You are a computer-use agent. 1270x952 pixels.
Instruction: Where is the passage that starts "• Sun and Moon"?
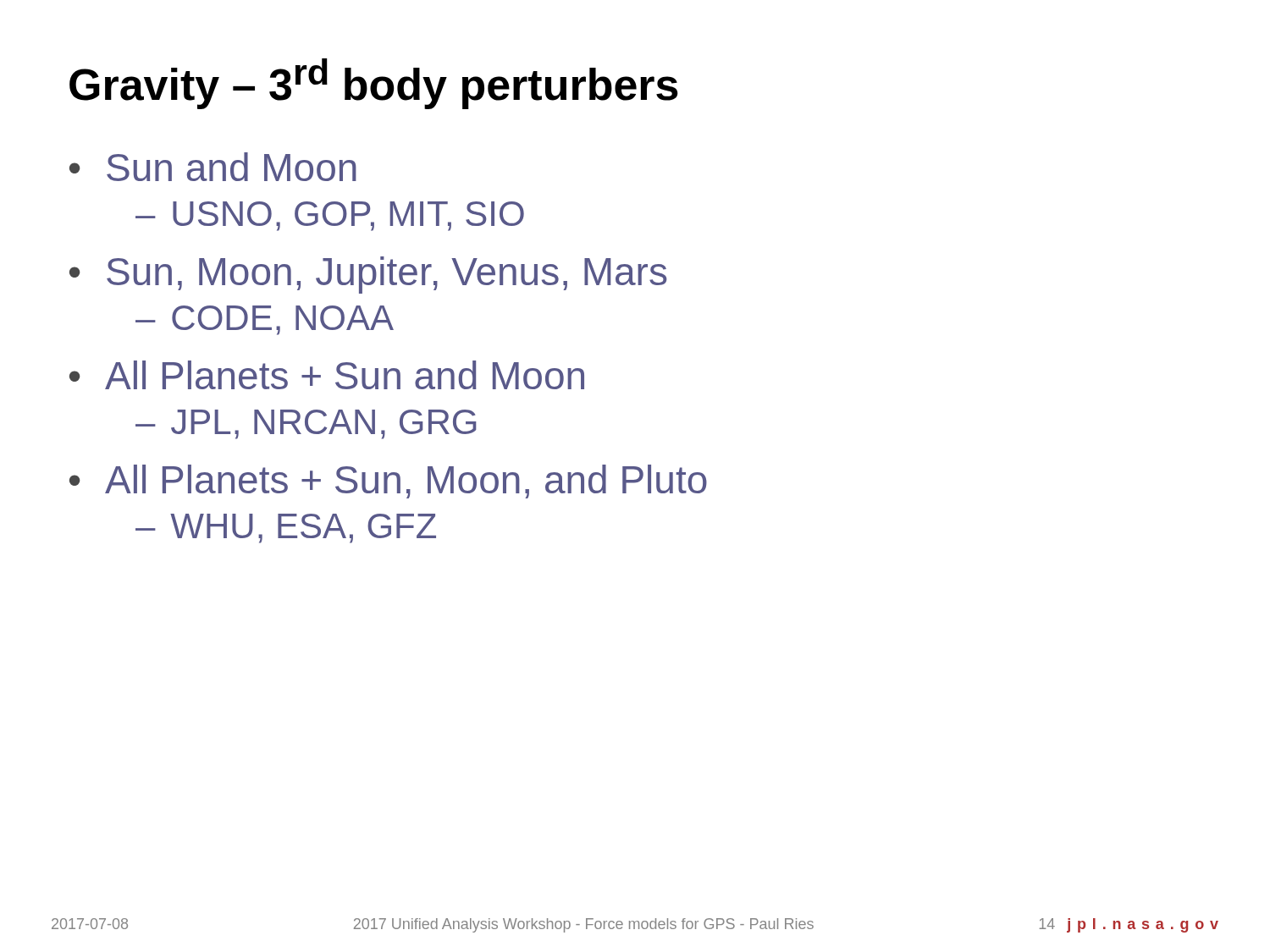coord(213,167)
